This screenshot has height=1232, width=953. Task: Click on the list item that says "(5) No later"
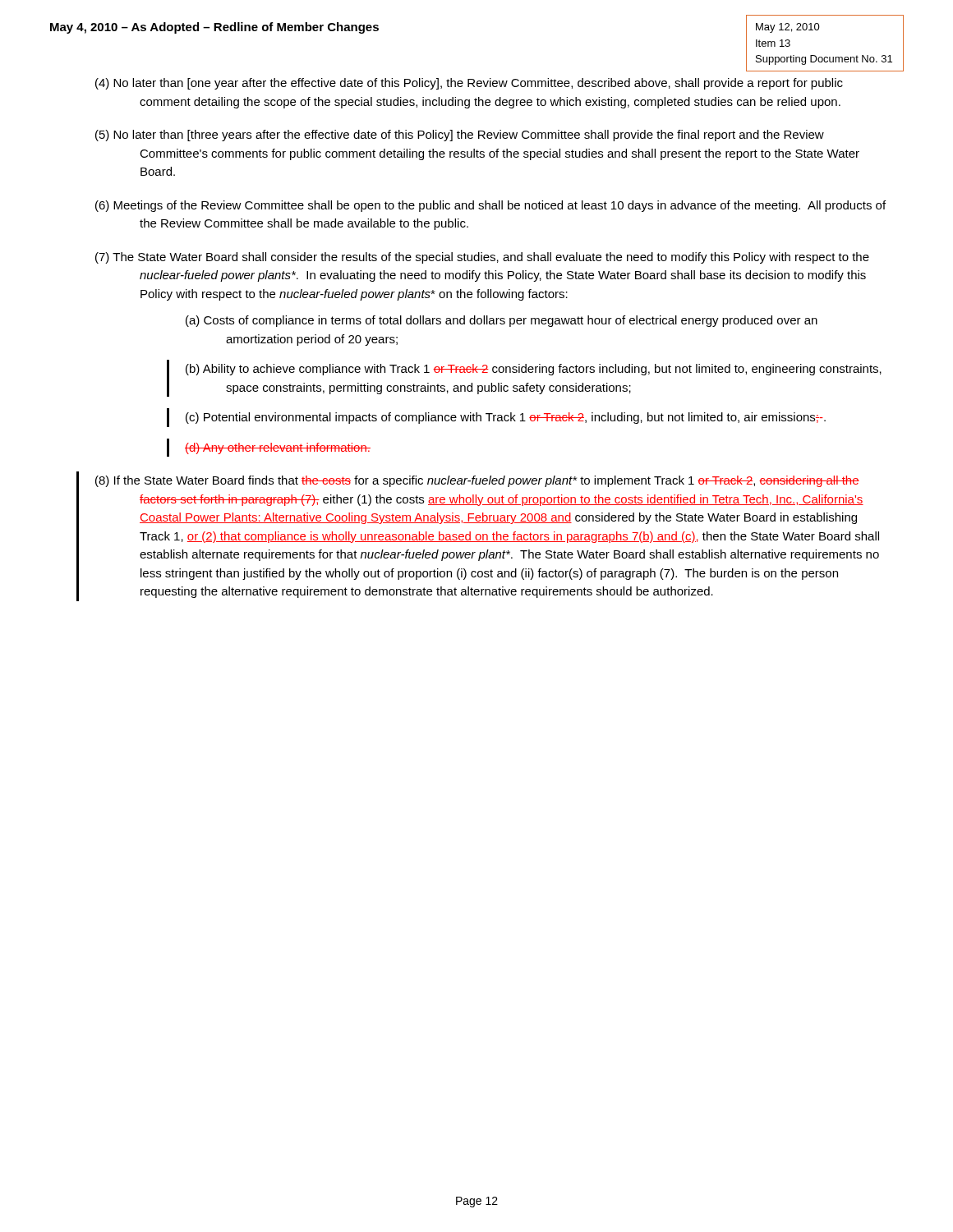pyautogui.click(x=477, y=153)
